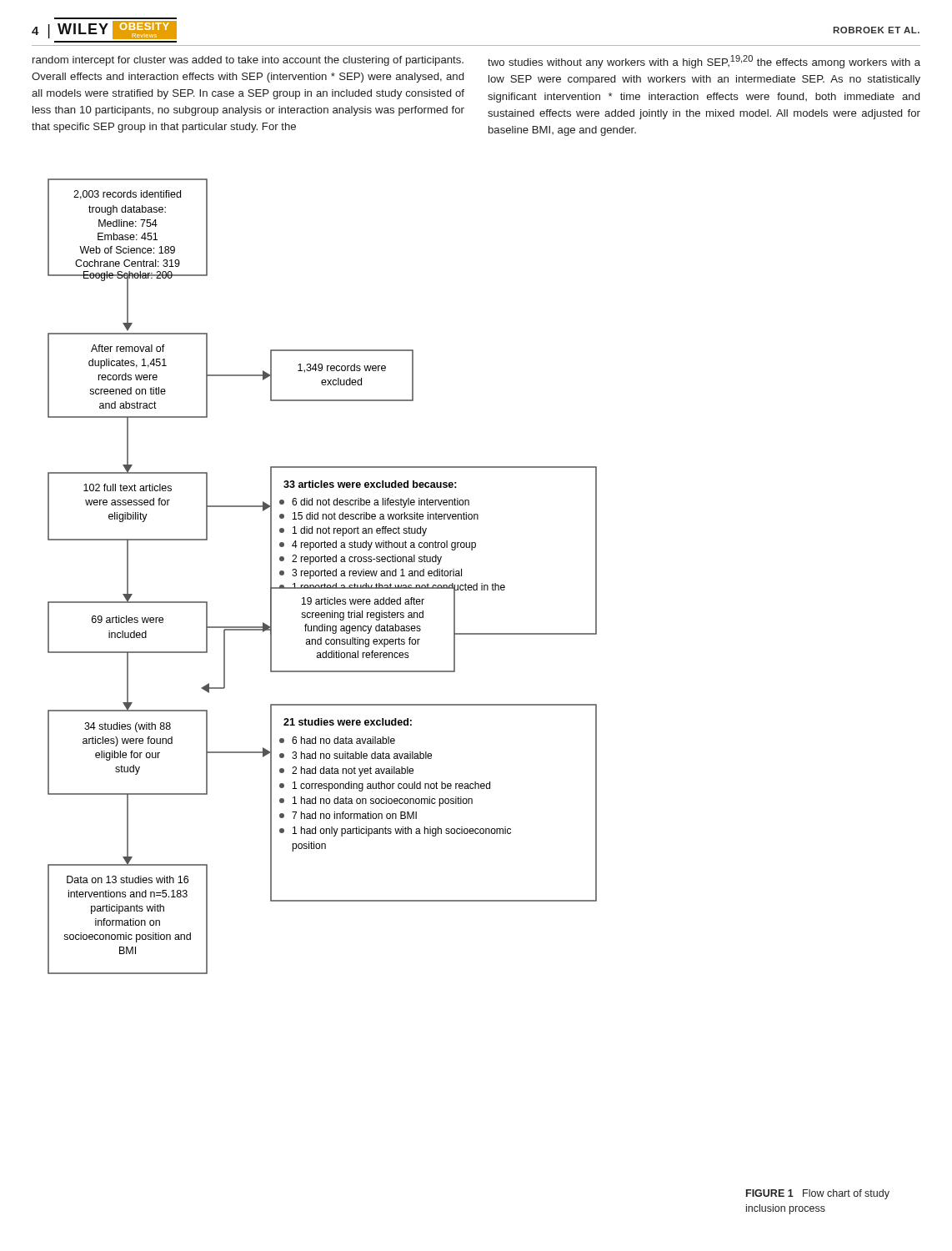The height and width of the screenshot is (1251, 952).
Task: Find the caption
Action: (x=817, y=1201)
